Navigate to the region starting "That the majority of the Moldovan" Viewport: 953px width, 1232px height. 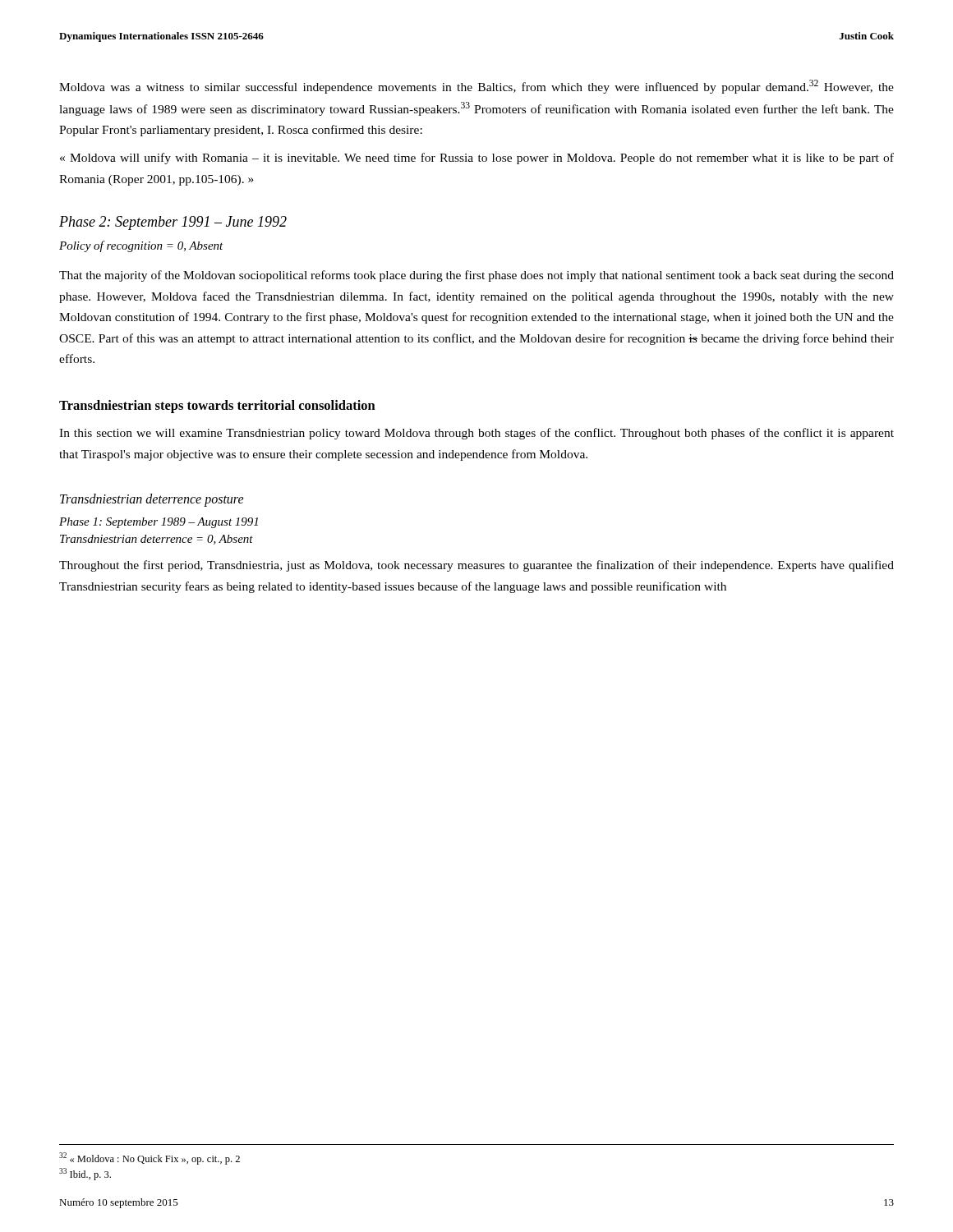(476, 317)
